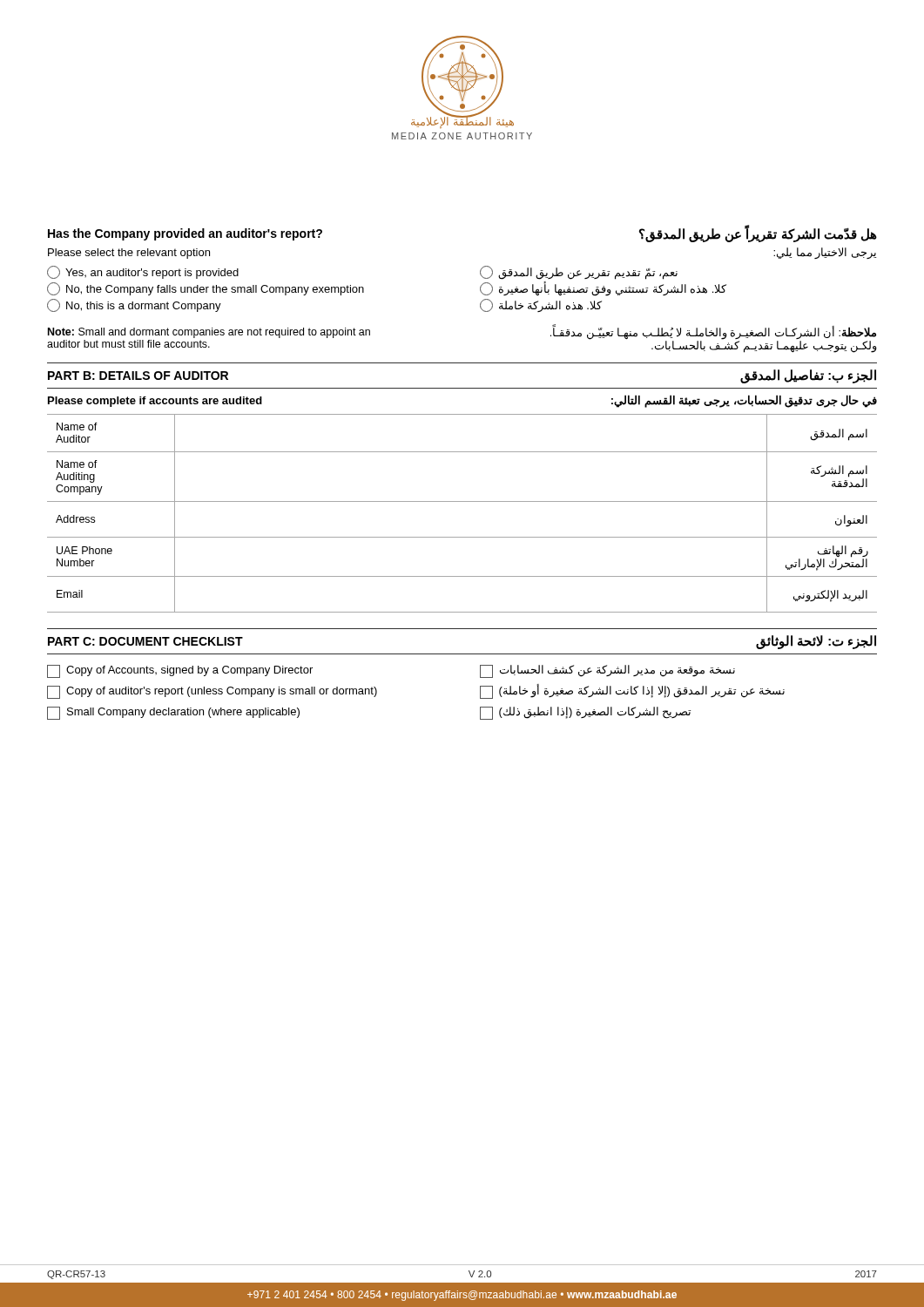This screenshot has height=1307, width=924.
Task: Find the text starting "ملاحظة: أن الشركـات"
Action: click(708, 336)
